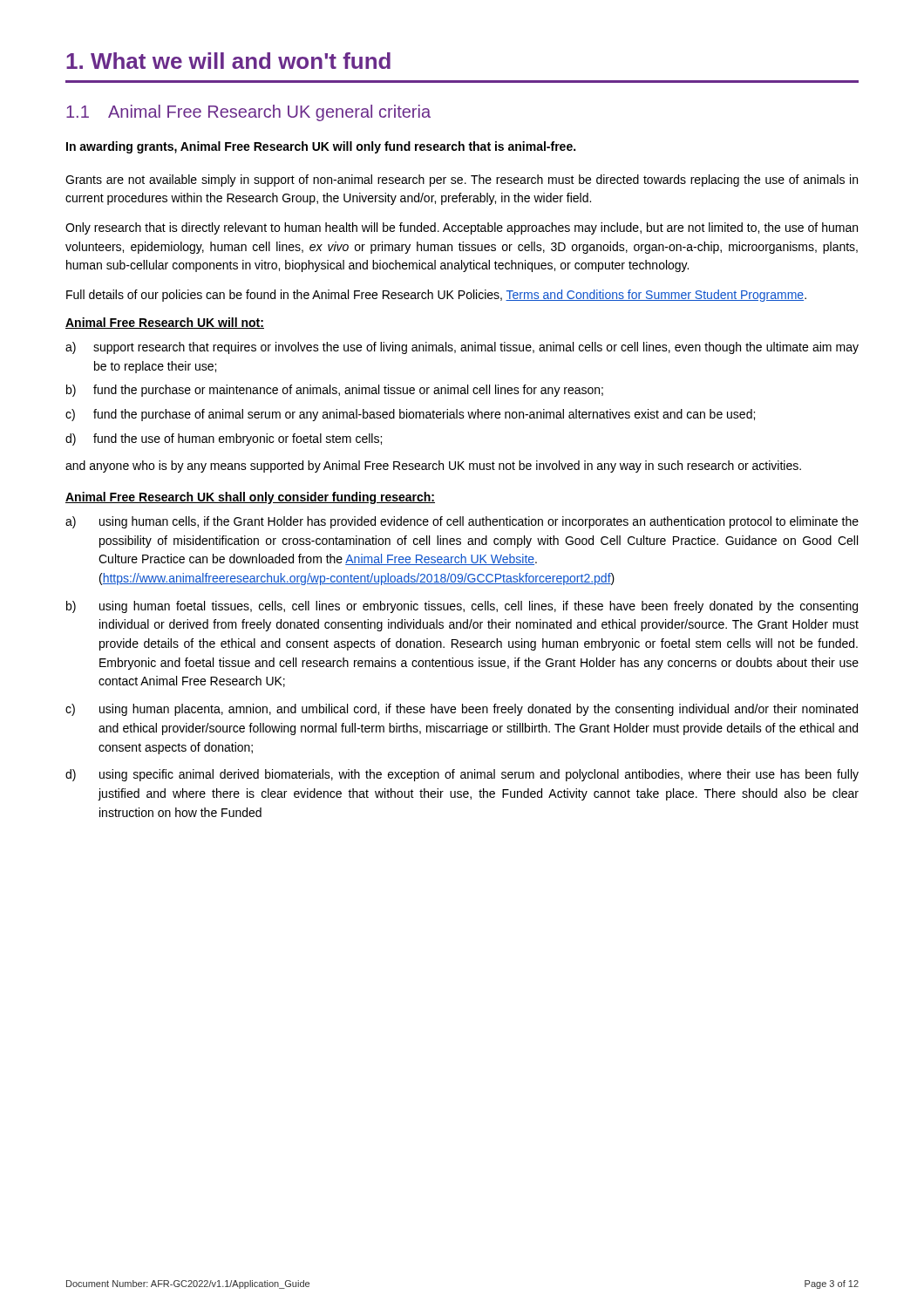The image size is (924, 1308).
Task: Locate the passage starting "d) using specific animal"
Action: tap(462, 794)
